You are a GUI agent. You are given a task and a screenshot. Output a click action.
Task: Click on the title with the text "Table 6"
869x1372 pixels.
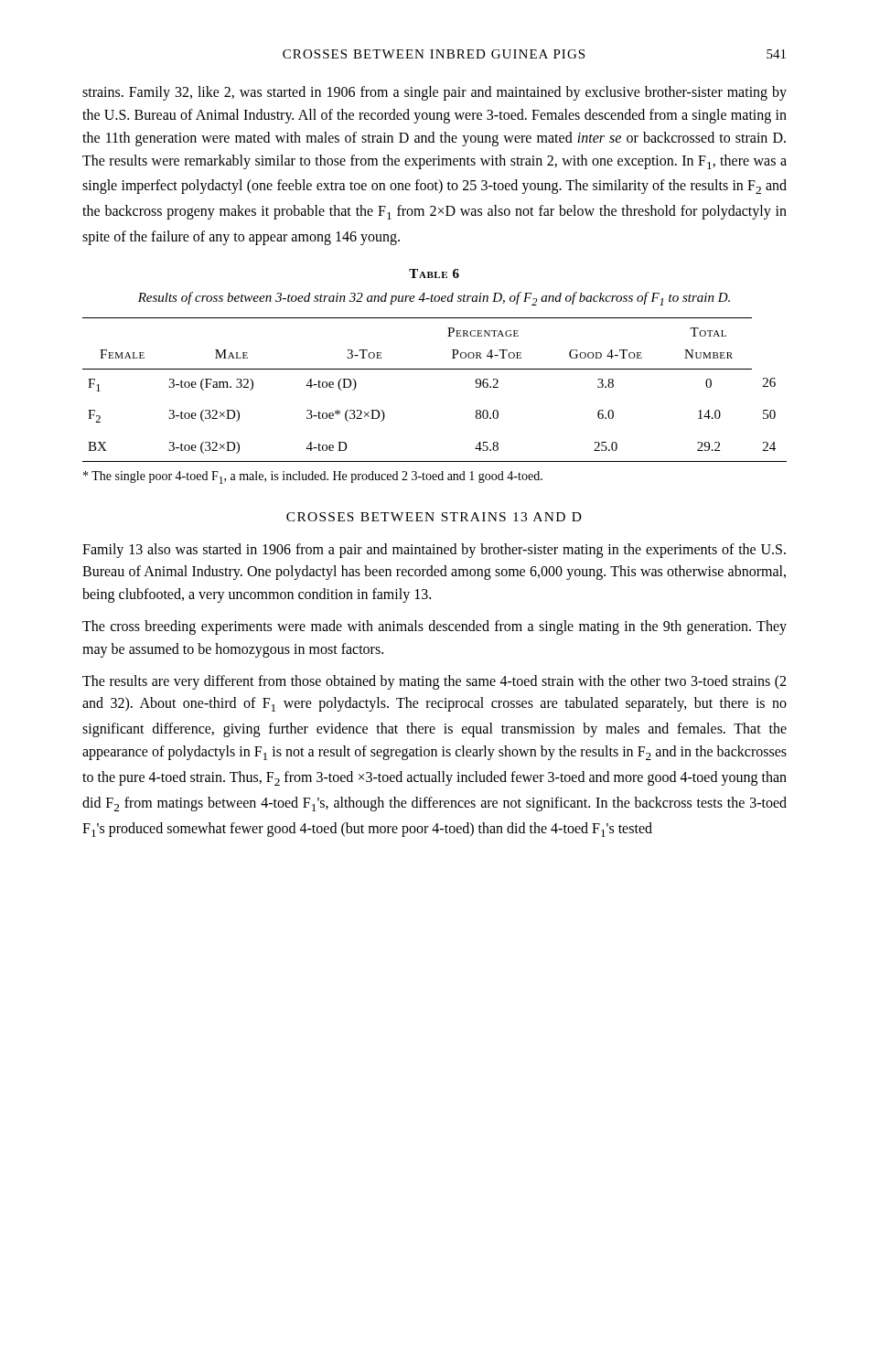point(434,273)
